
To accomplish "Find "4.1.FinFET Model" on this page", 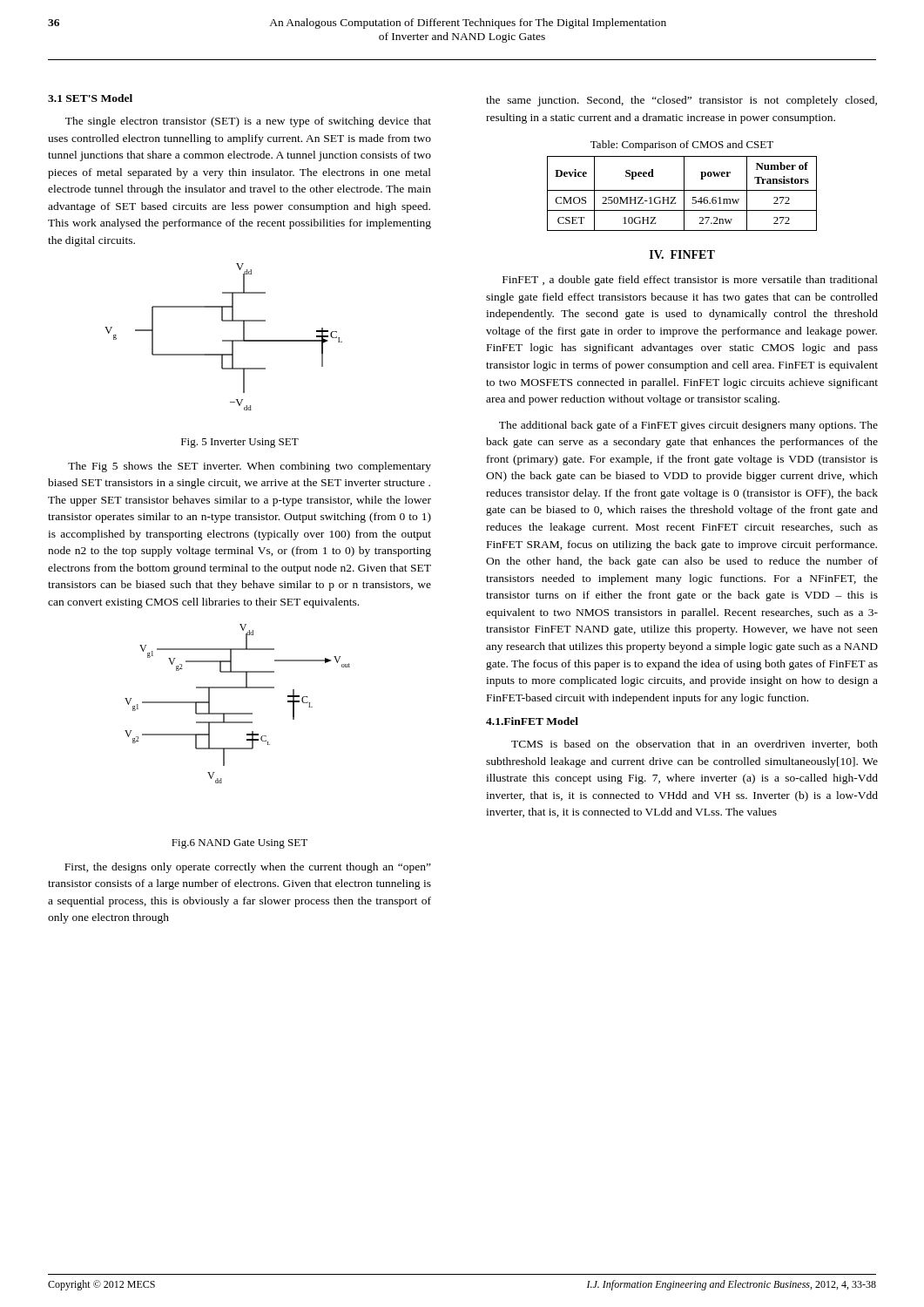I will point(532,721).
